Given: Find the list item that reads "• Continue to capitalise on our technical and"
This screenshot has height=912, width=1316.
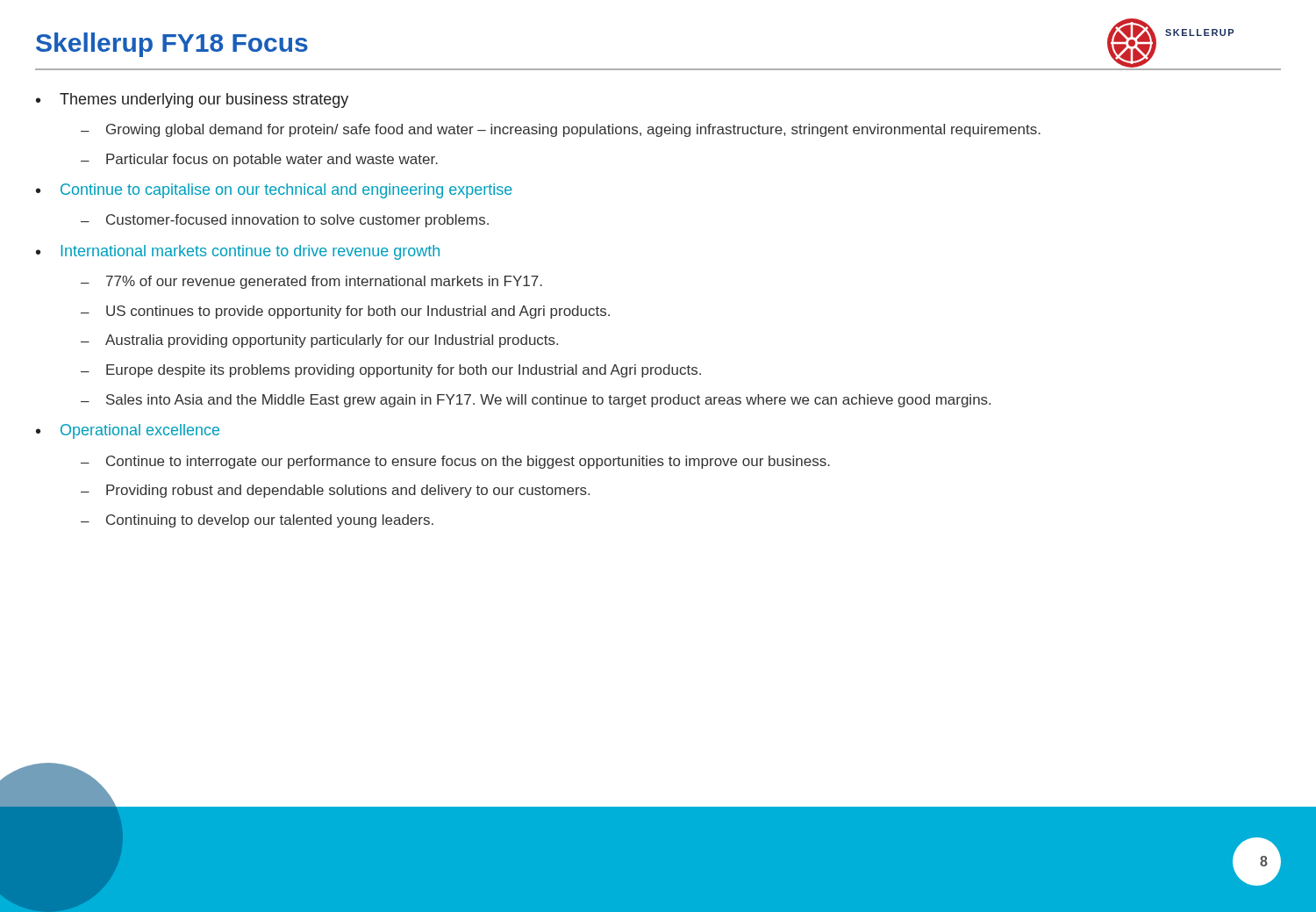Looking at the screenshot, I should click(x=274, y=191).
